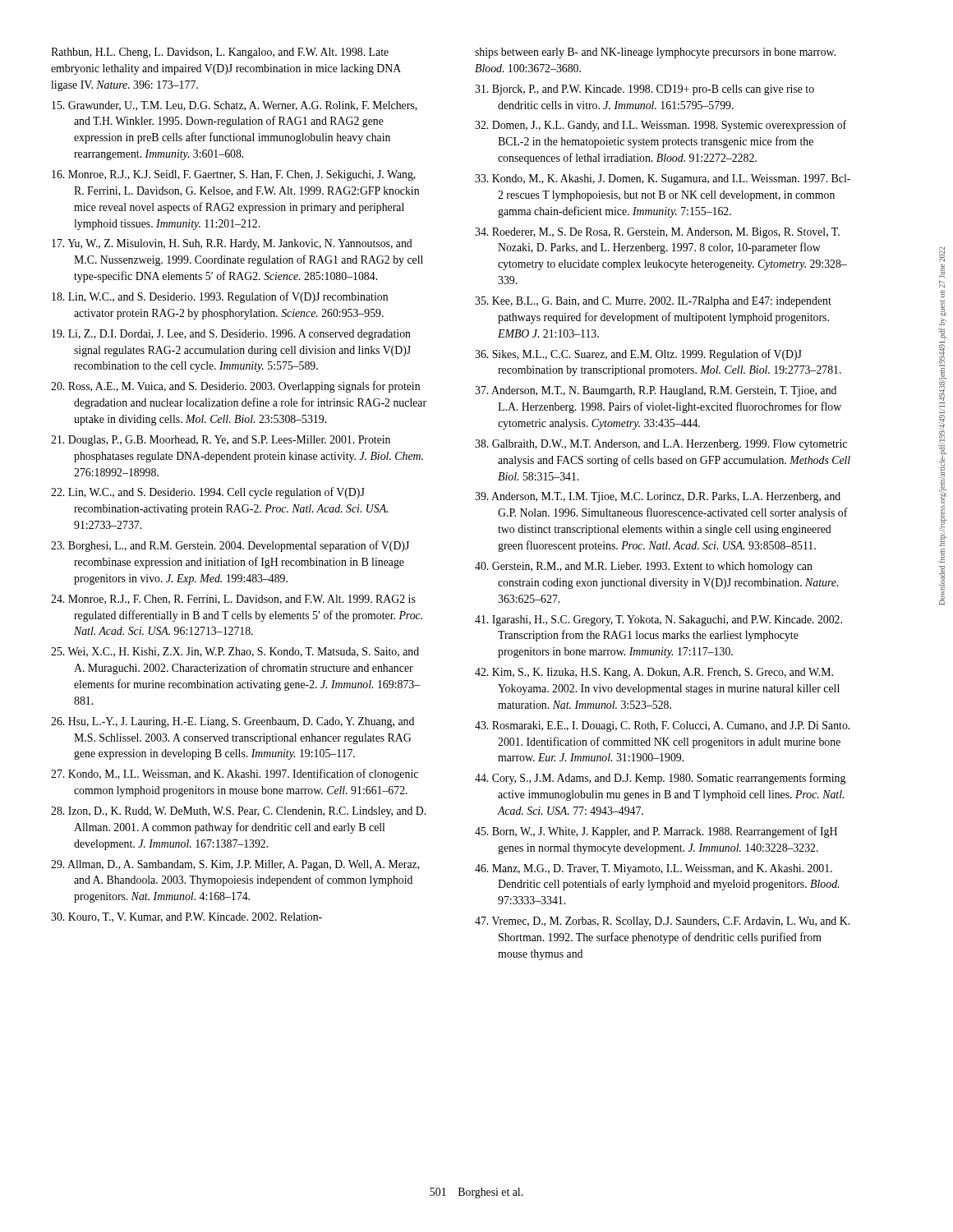
Task: Navigate to the text starting "43. Rosmaraki, E.E., I. Douagi, C. Roth,"
Action: (x=663, y=742)
